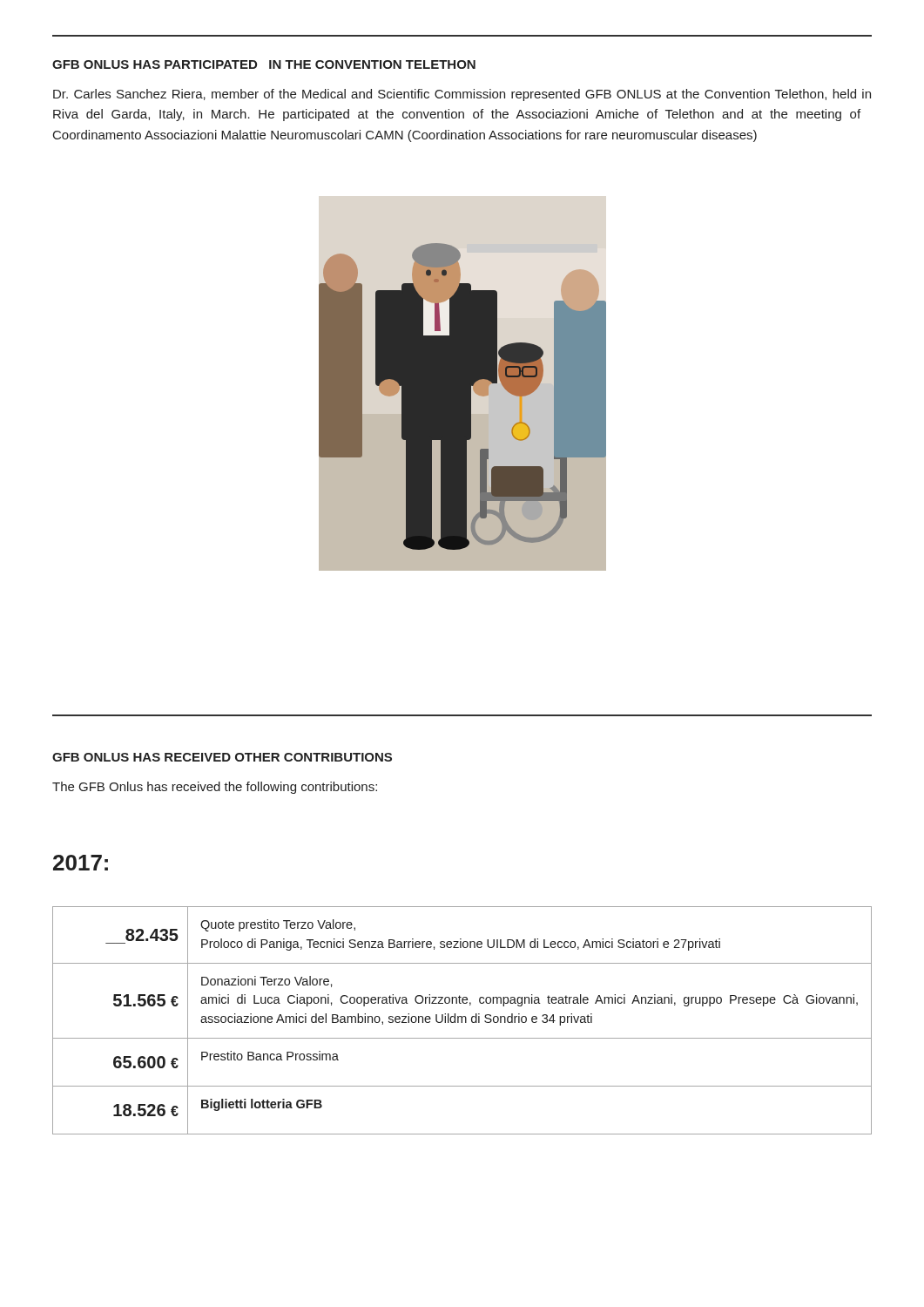The width and height of the screenshot is (924, 1307).
Task: Select the text block containing "The GFB Onlus has received"
Action: (215, 786)
